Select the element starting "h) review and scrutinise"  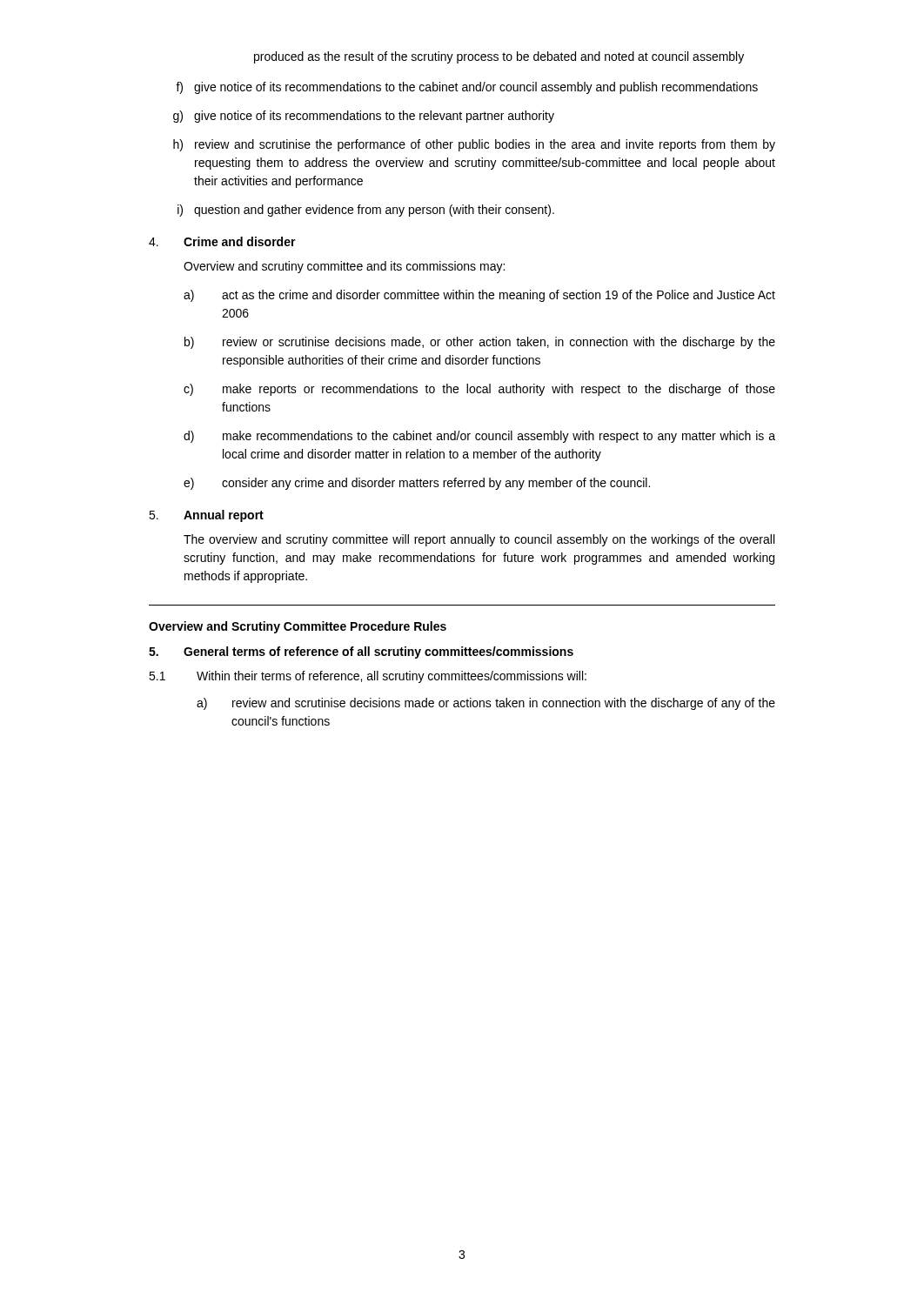coord(462,163)
